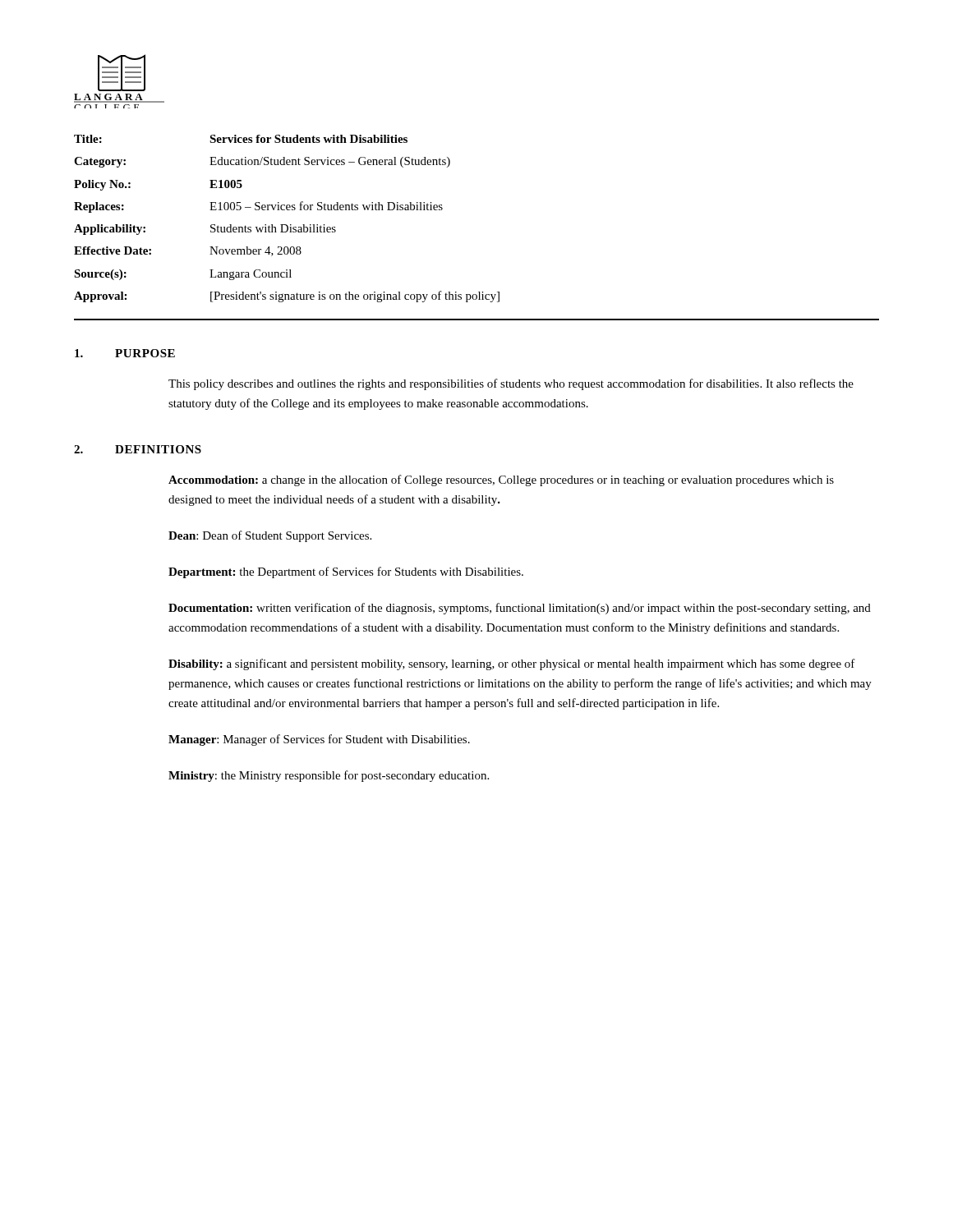The image size is (953, 1232).
Task: Click on the text starting "1. PURPOSE"
Action: (125, 354)
